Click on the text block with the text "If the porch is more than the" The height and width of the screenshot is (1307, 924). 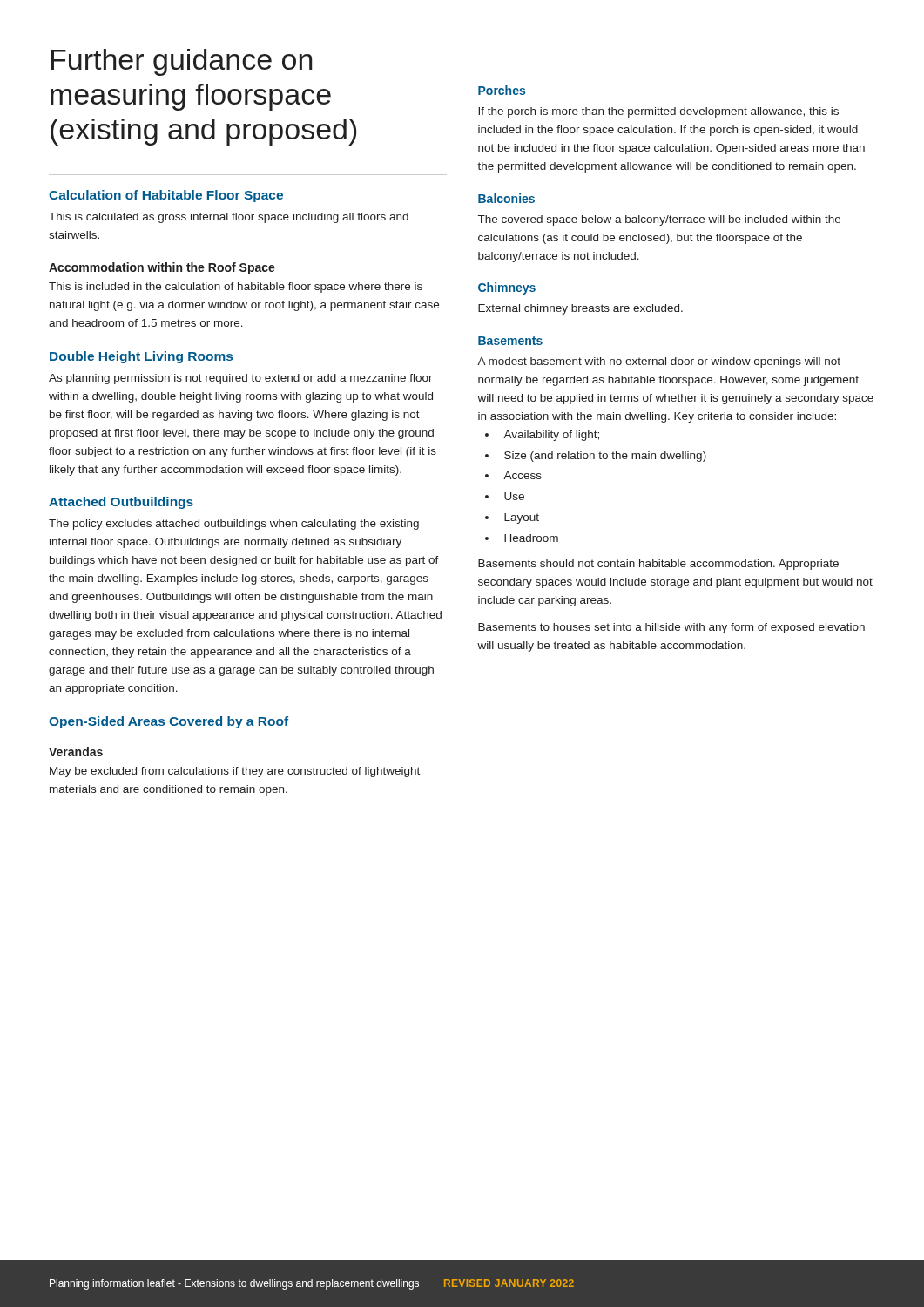(x=676, y=139)
